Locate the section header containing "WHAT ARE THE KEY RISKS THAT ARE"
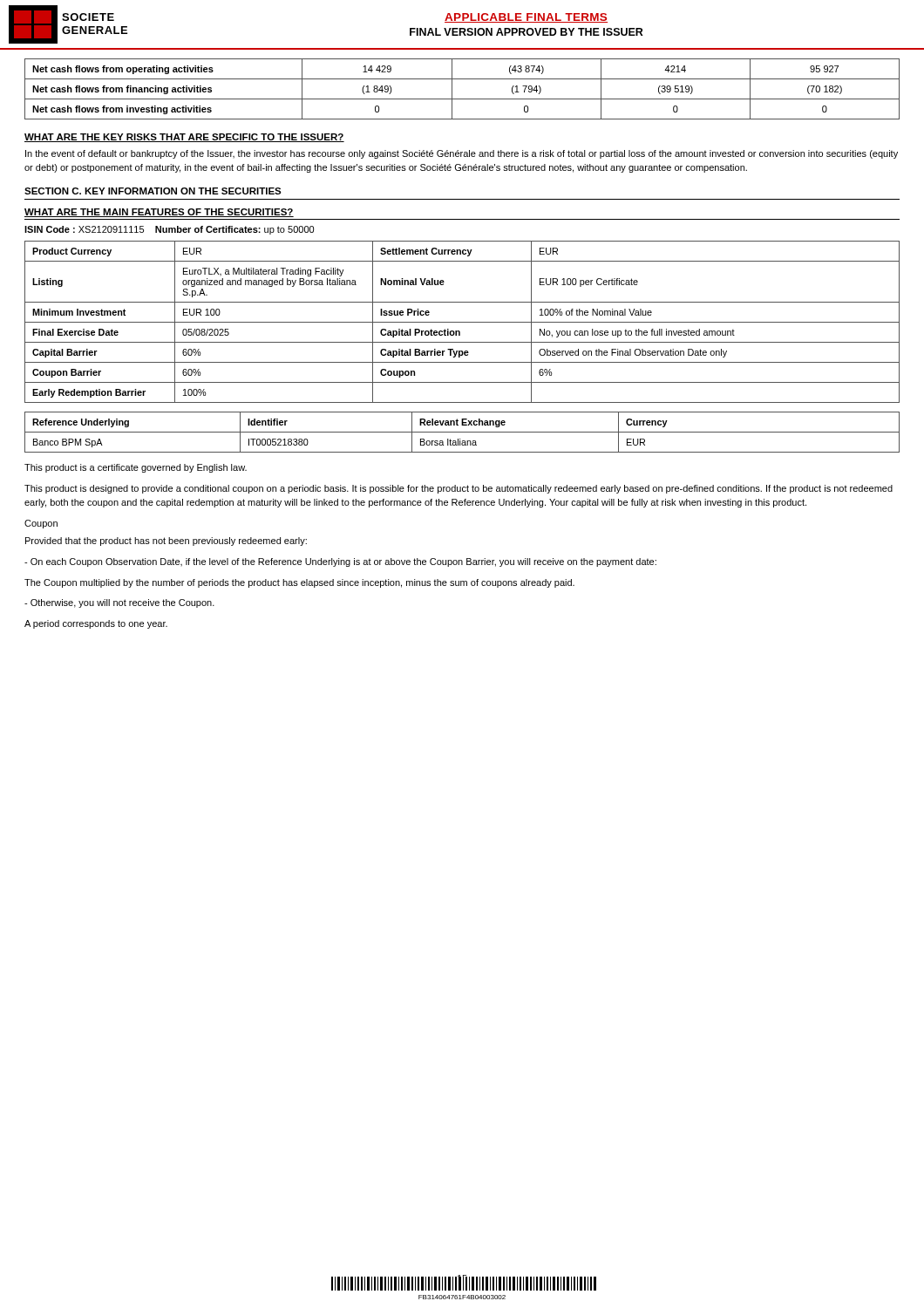 point(184,137)
